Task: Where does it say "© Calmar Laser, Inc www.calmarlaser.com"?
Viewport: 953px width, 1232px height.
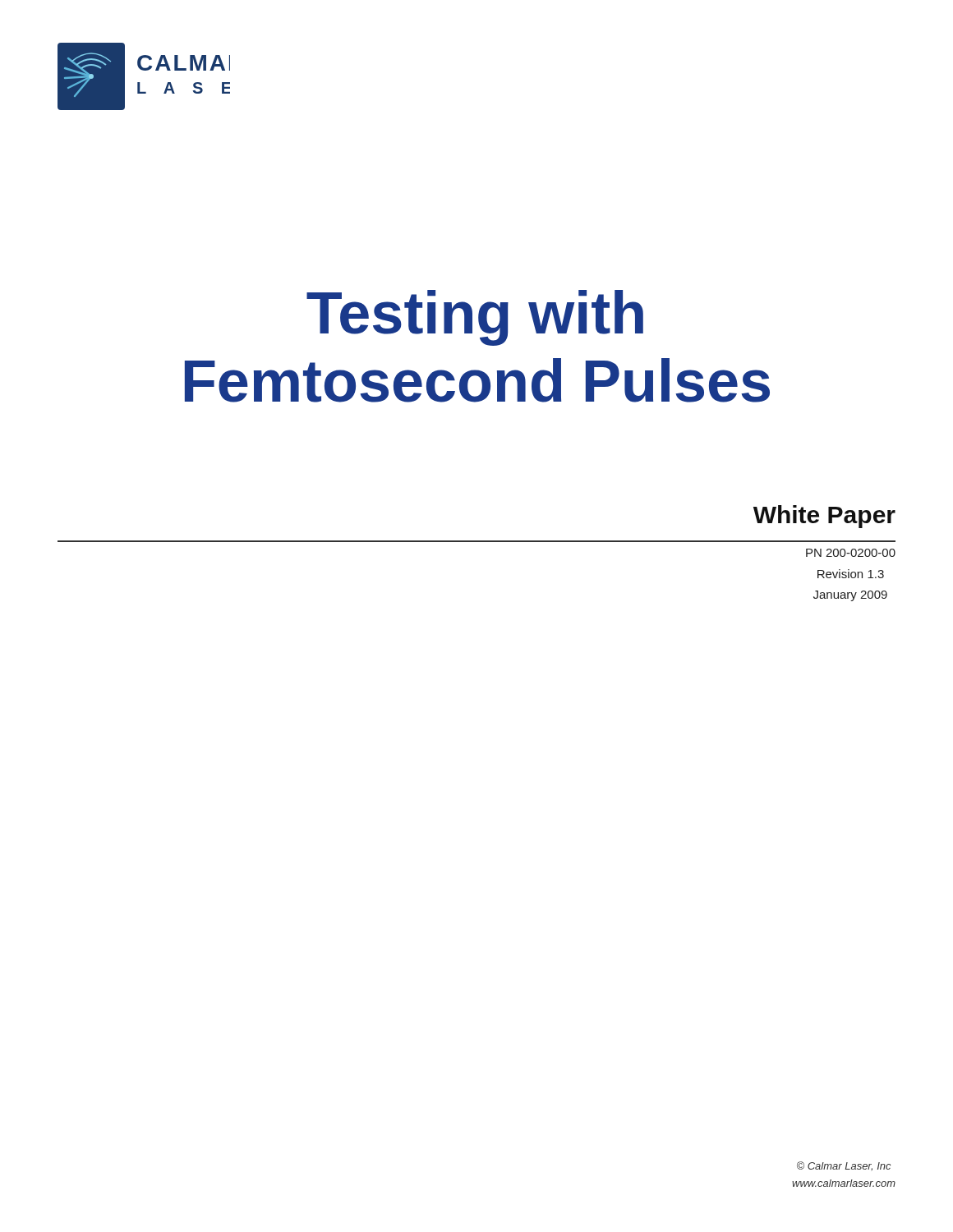Action: pyautogui.click(x=844, y=1175)
